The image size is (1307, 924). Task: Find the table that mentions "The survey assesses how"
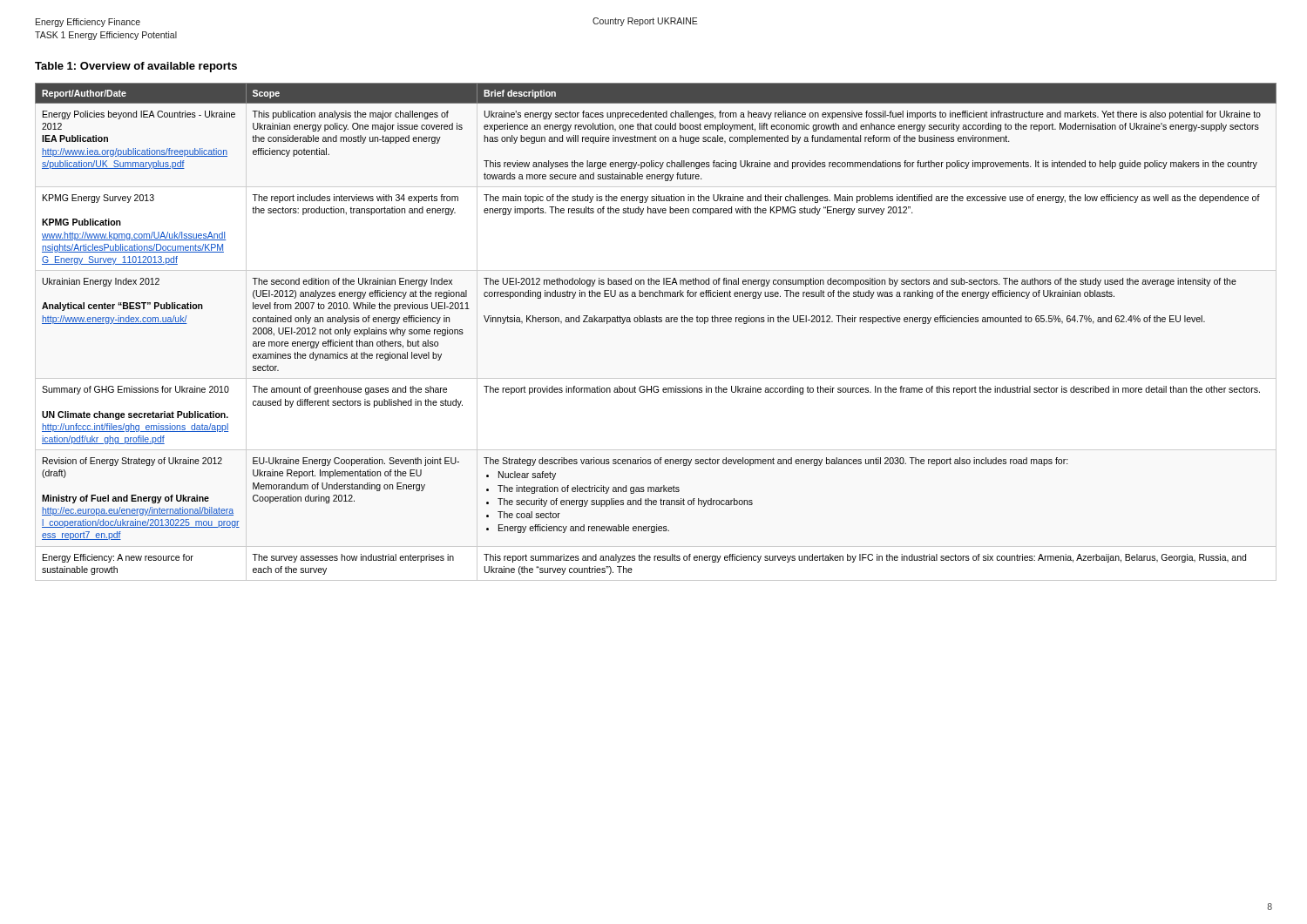coord(656,332)
